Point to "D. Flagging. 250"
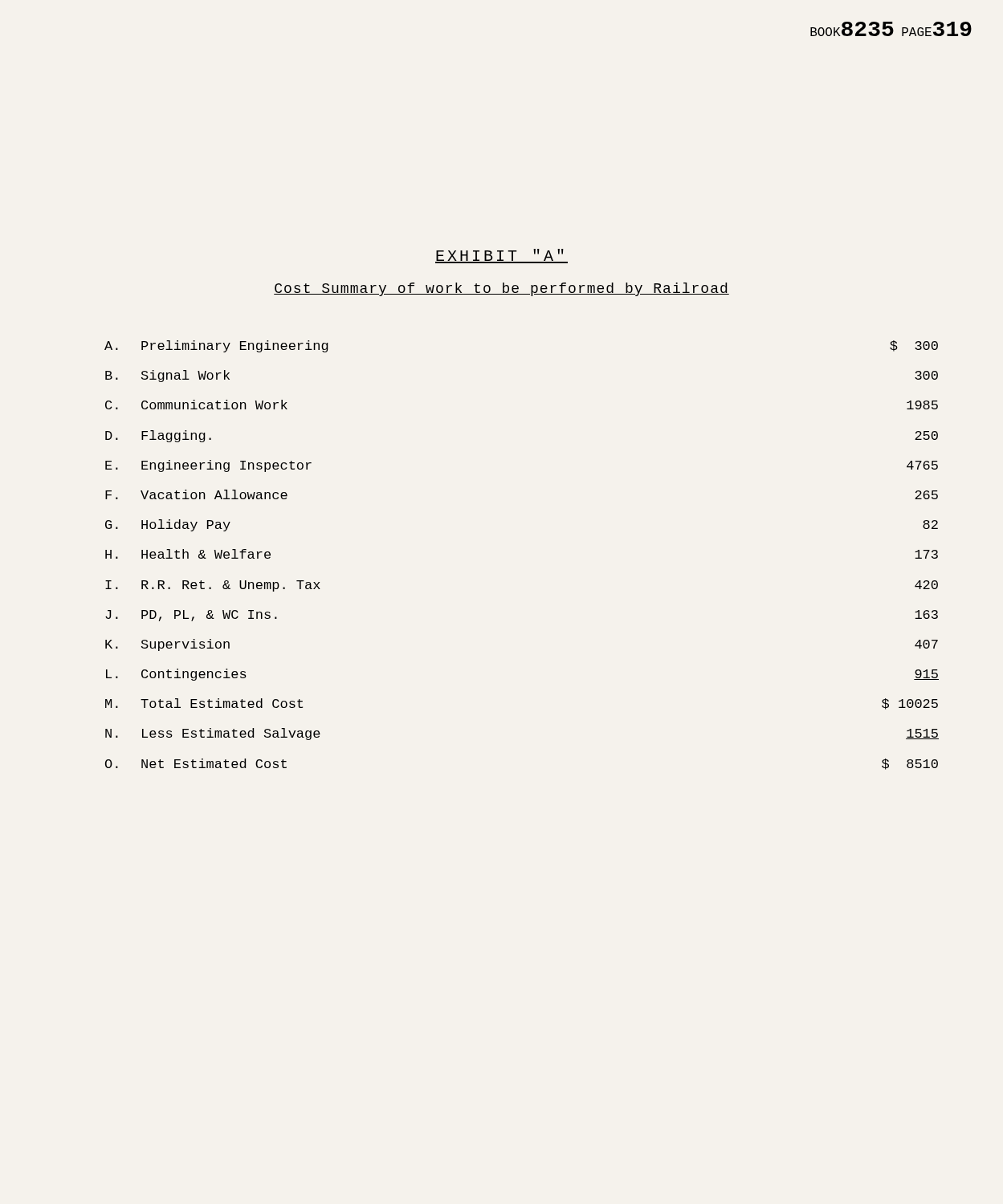Image resolution: width=1003 pixels, height=1204 pixels. [179, 435]
